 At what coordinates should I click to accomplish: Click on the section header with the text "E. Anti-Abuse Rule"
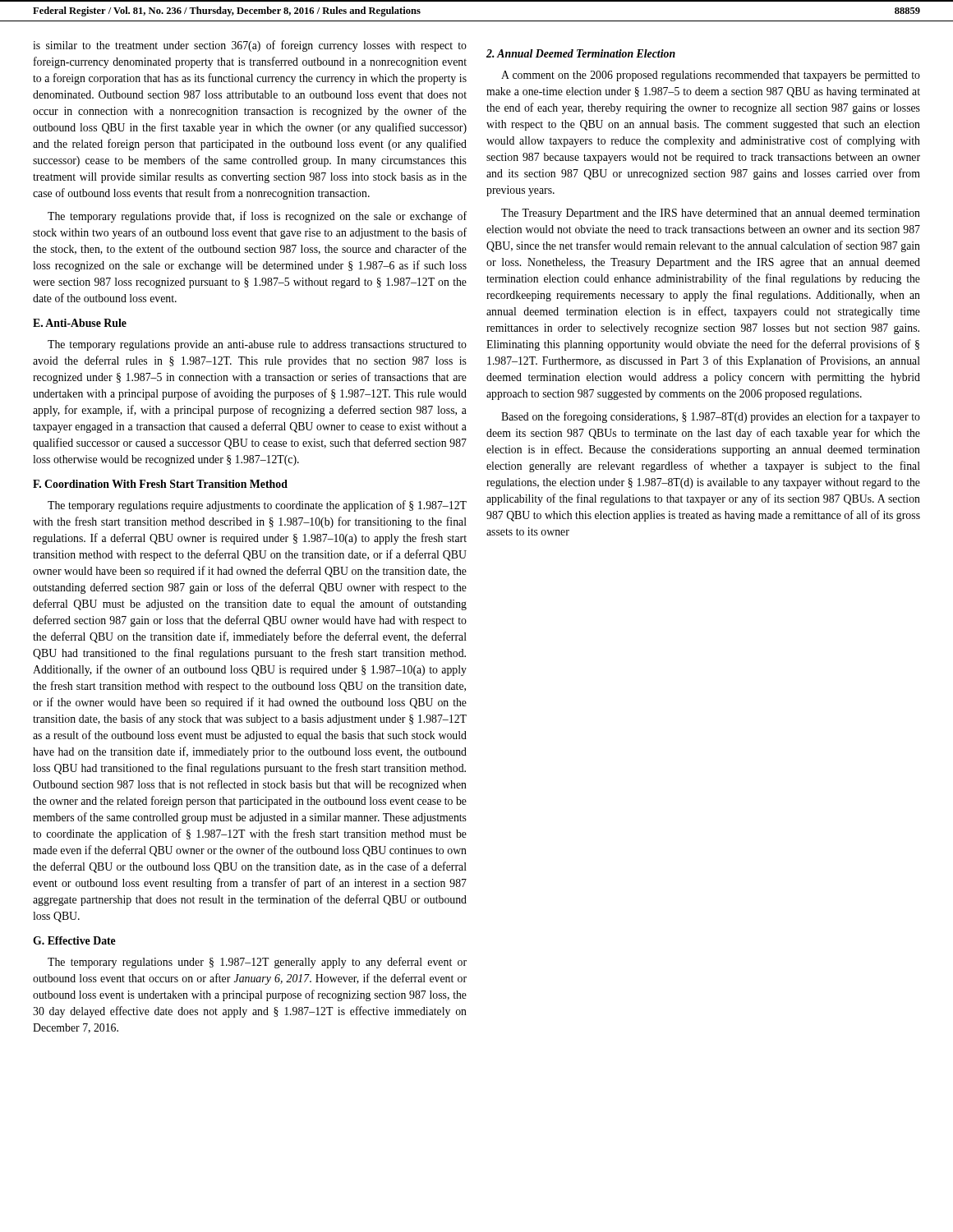[80, 323]
